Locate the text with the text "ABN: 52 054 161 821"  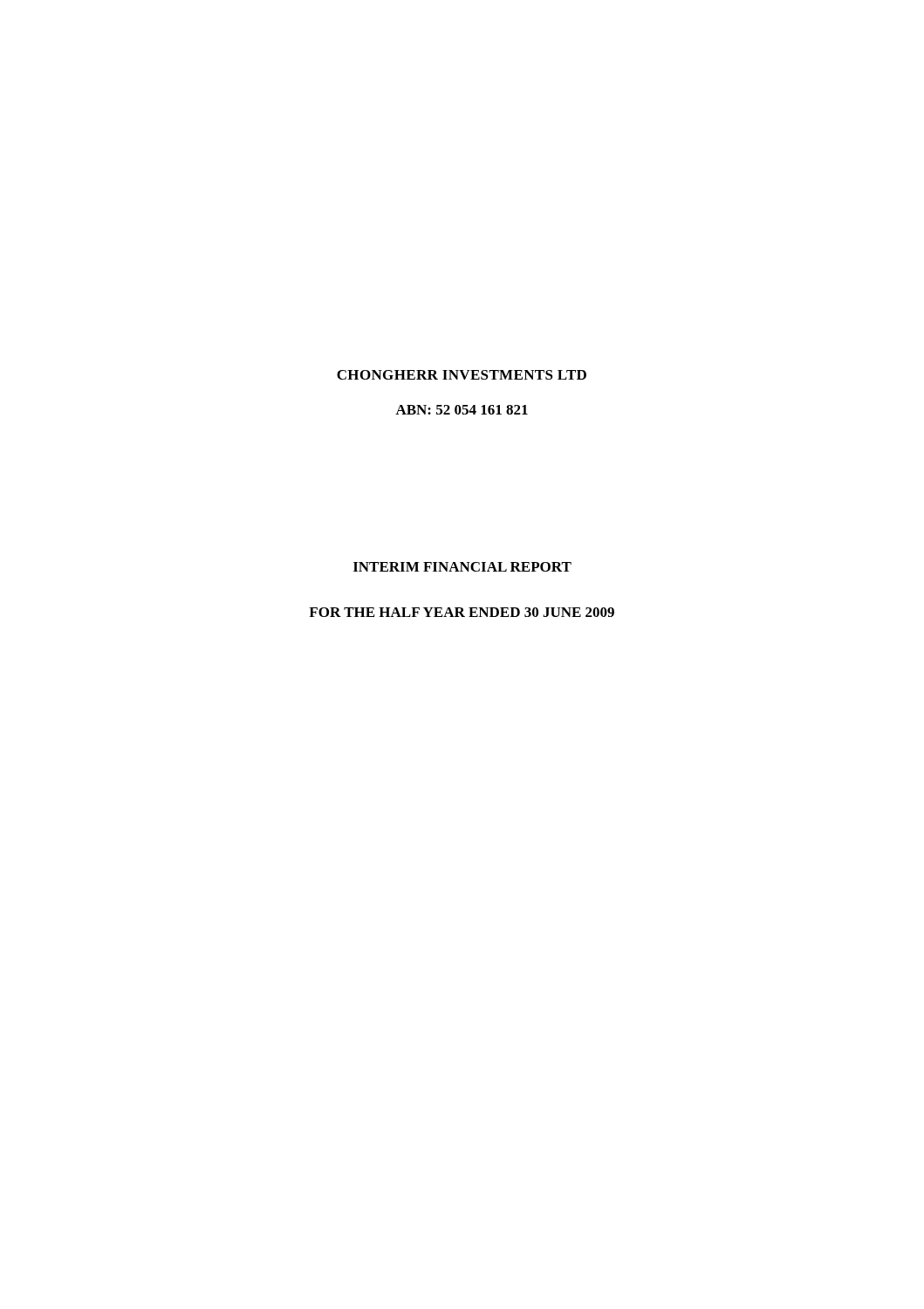(x=462, y=410)
